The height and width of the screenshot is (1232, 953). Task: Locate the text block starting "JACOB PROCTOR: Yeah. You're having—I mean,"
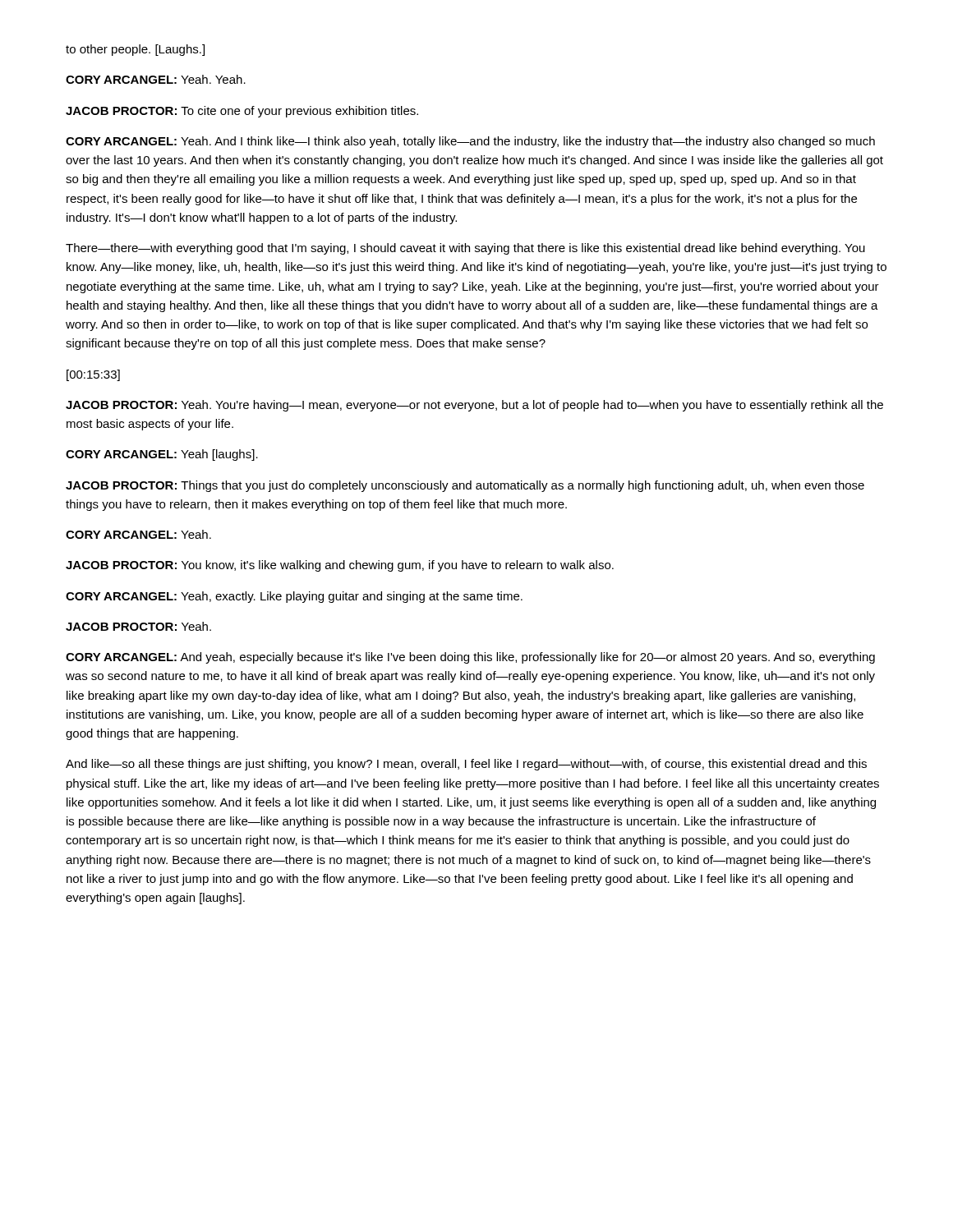point(475,414)
